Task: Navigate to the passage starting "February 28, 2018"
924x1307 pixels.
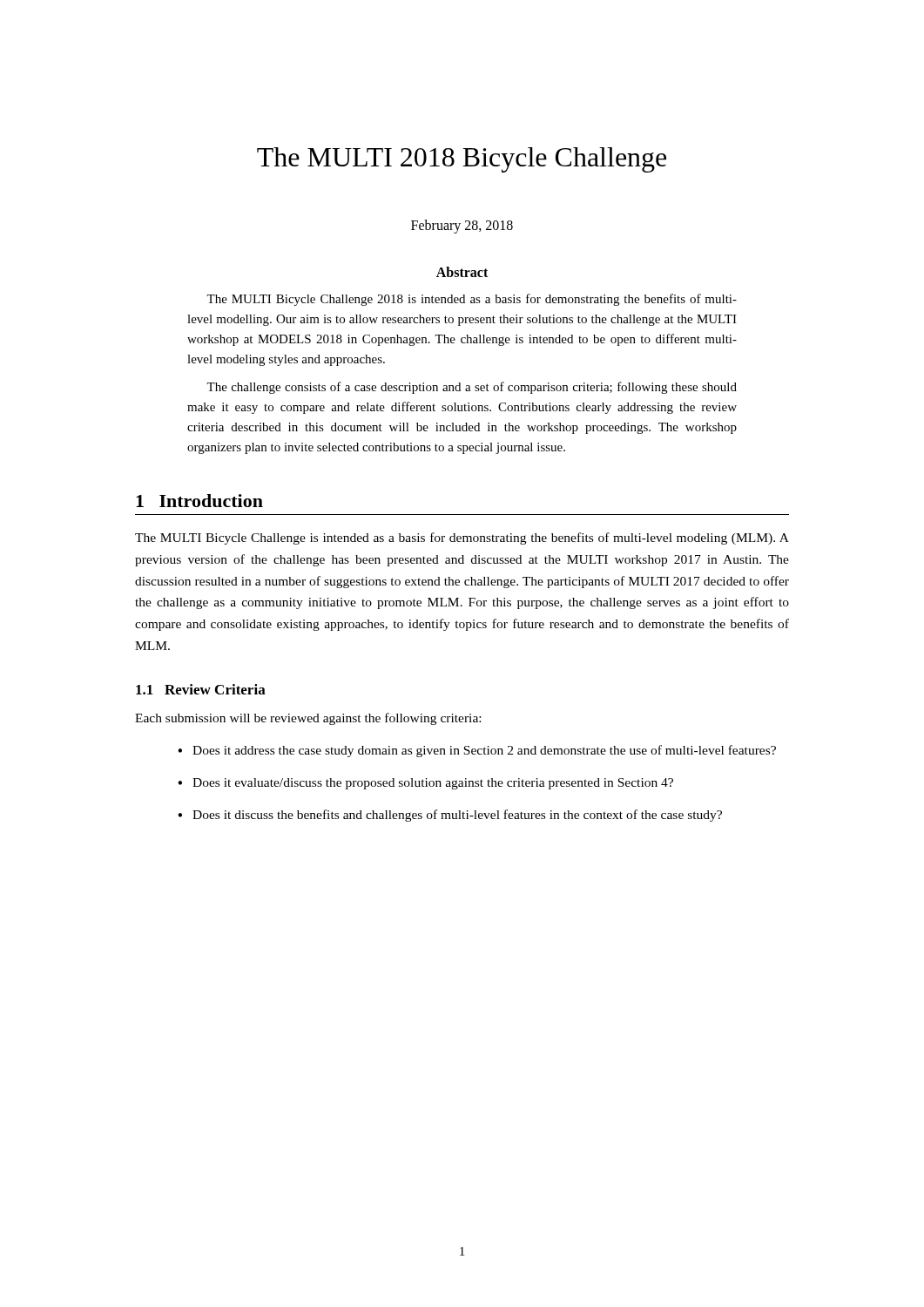Action: (x=462, y=225)
